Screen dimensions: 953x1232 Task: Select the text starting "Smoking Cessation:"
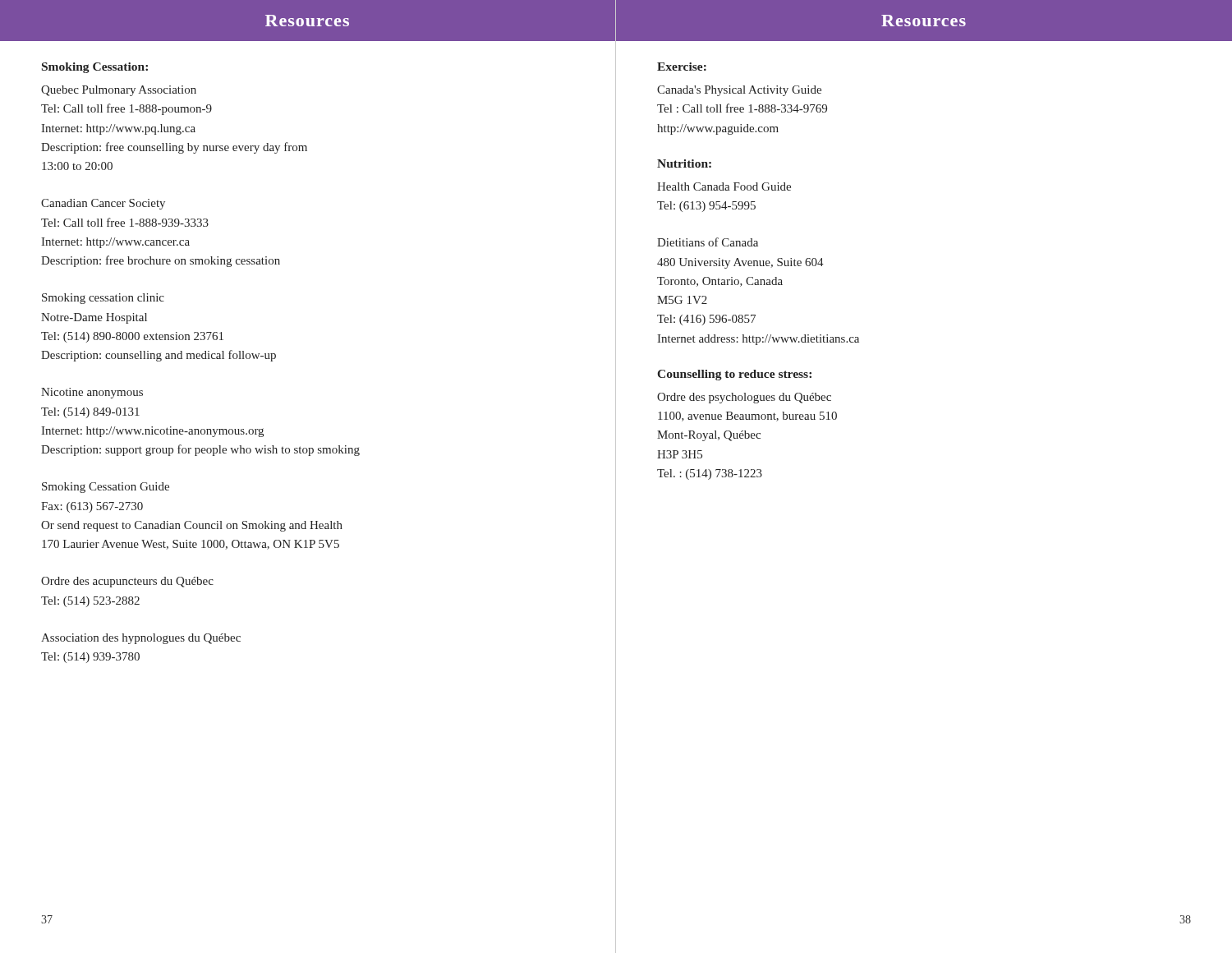pos(95,66)
